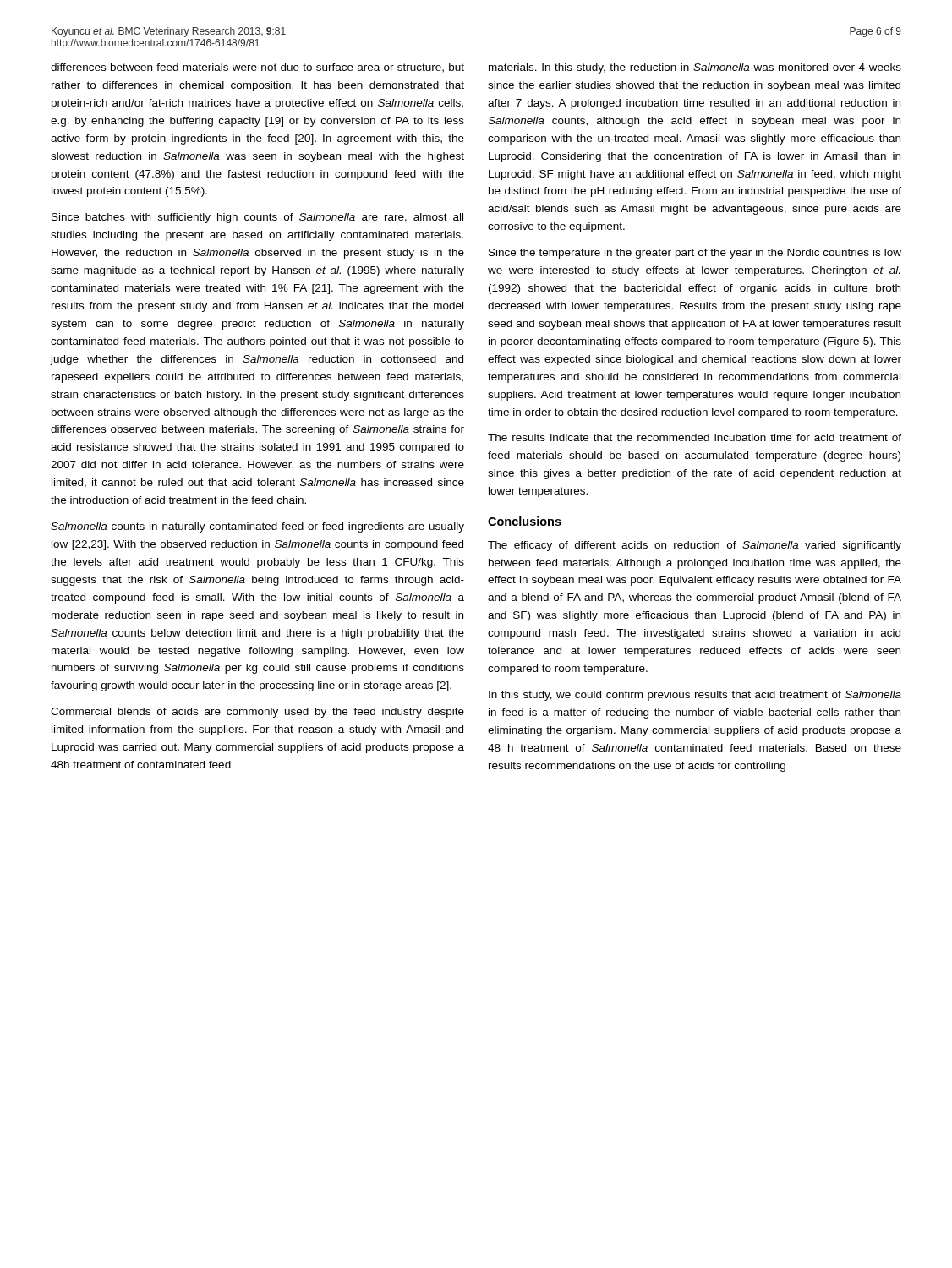Locate the block of text that opens with "differences between feed"
The image size is (952, 1268).
pos(257,130)
